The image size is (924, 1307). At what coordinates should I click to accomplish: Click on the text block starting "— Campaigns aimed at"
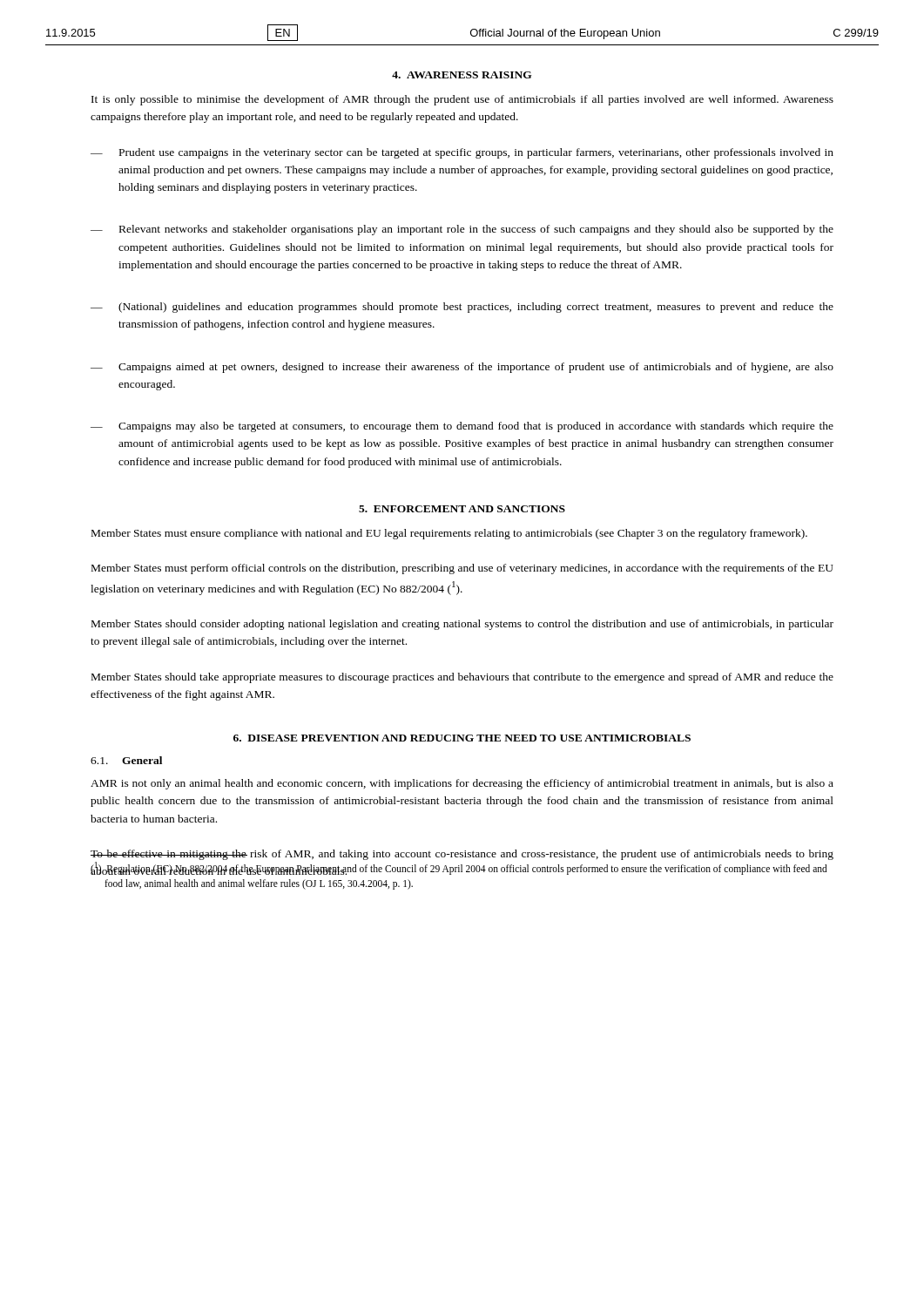click(462, 375)
